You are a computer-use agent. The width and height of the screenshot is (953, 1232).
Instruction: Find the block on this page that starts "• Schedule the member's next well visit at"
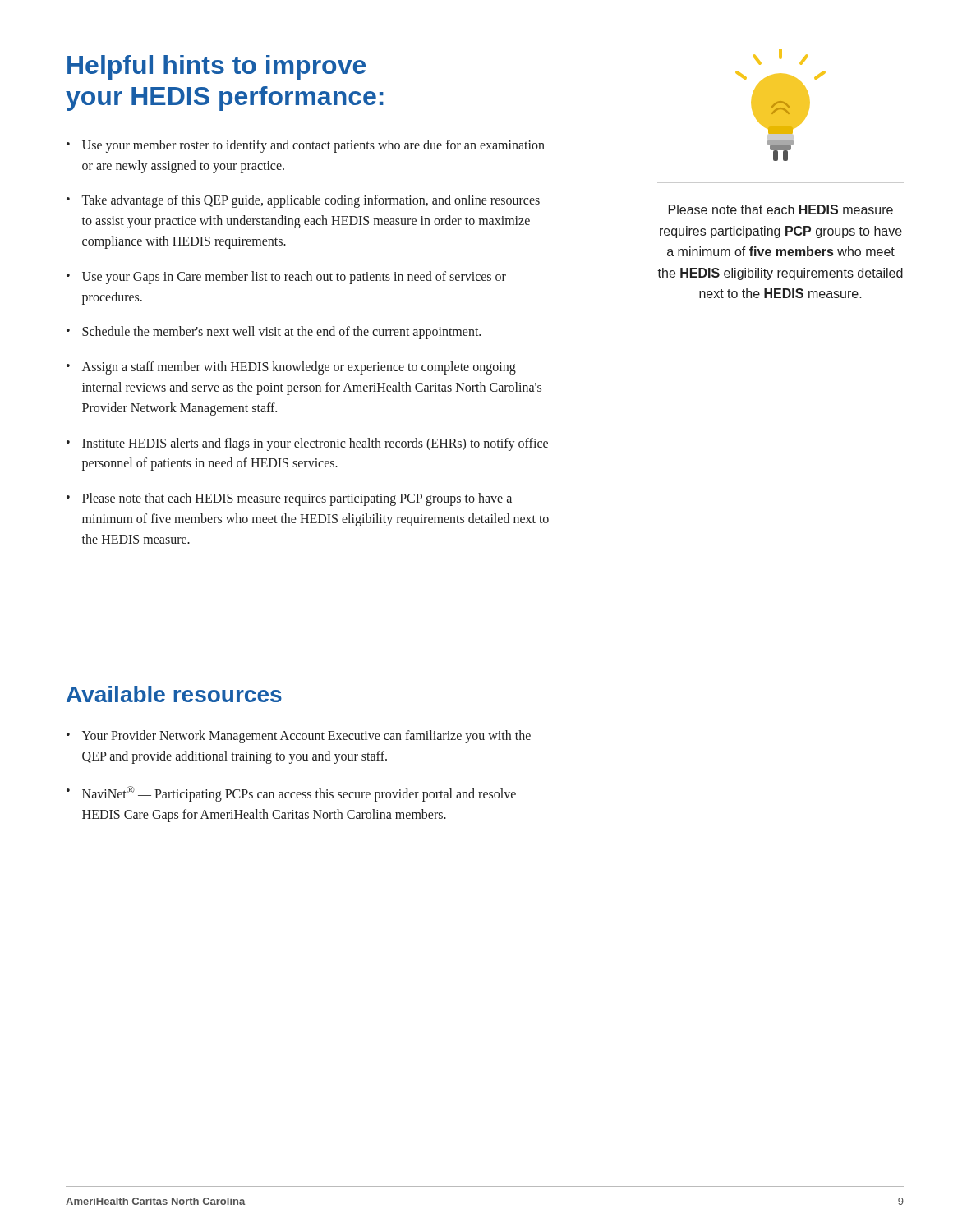coord(274,332)
